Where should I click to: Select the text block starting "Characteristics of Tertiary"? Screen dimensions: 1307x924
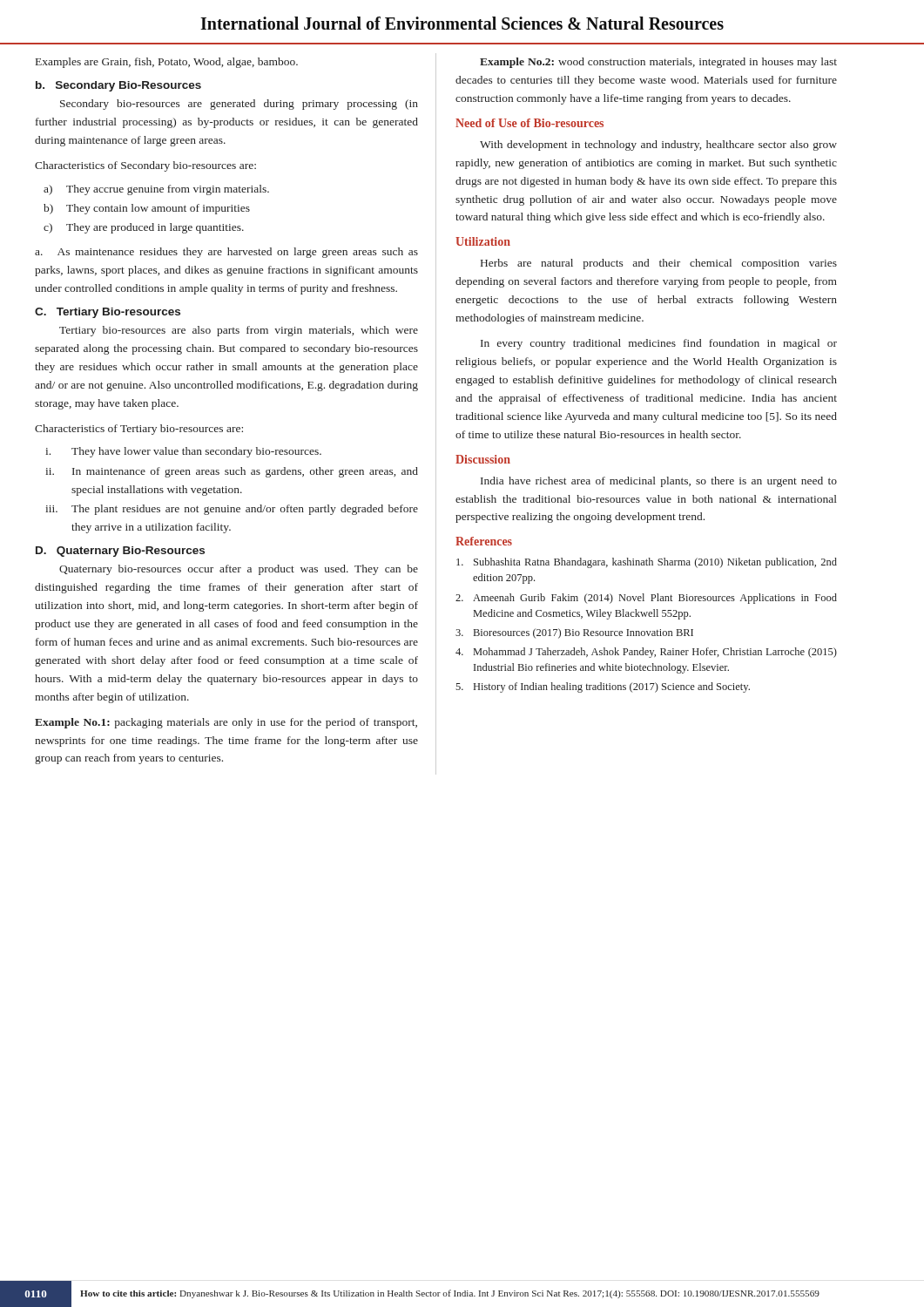click(x=226, y=429)
